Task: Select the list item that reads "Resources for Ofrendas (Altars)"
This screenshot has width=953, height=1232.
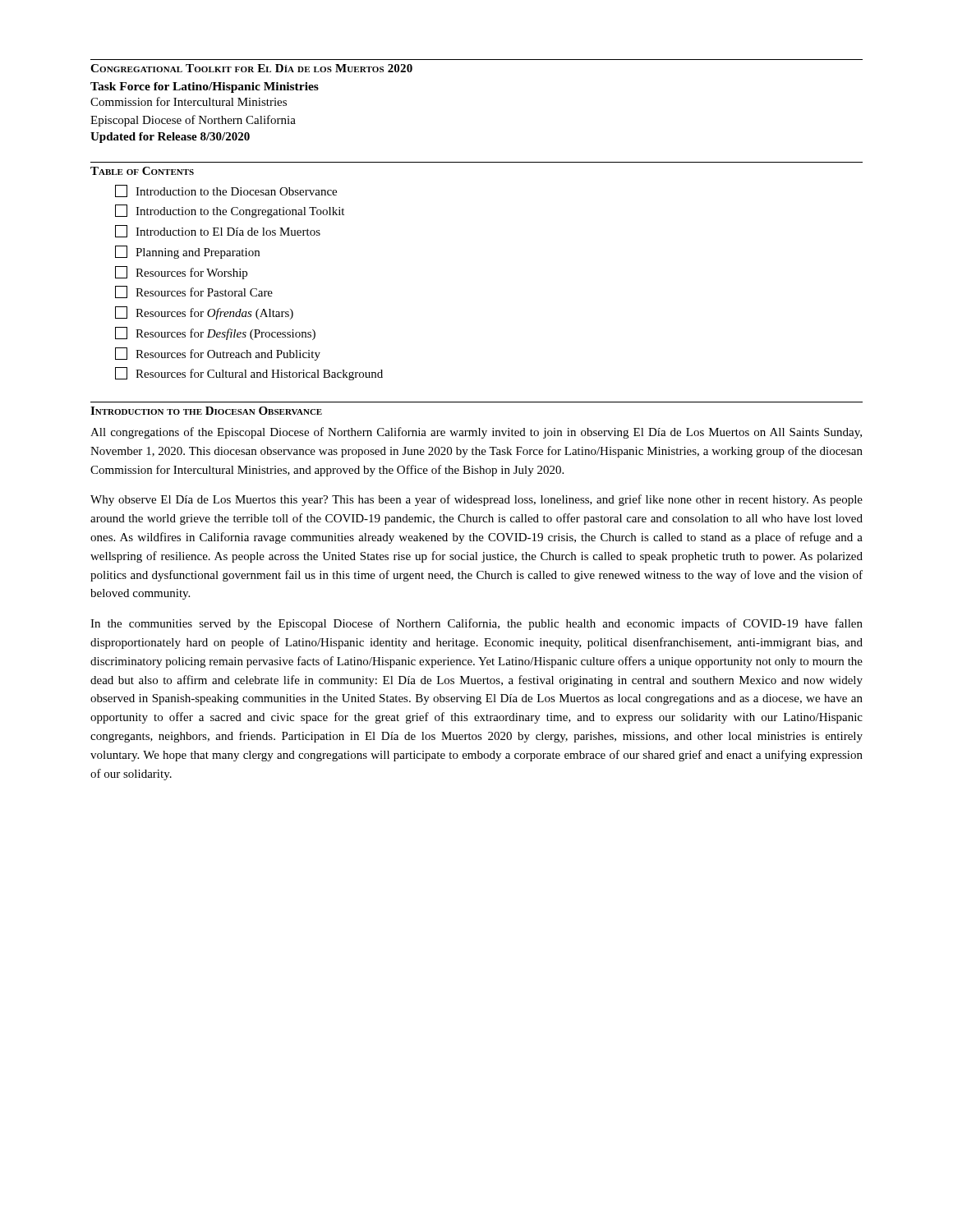Action: point(204,314)
